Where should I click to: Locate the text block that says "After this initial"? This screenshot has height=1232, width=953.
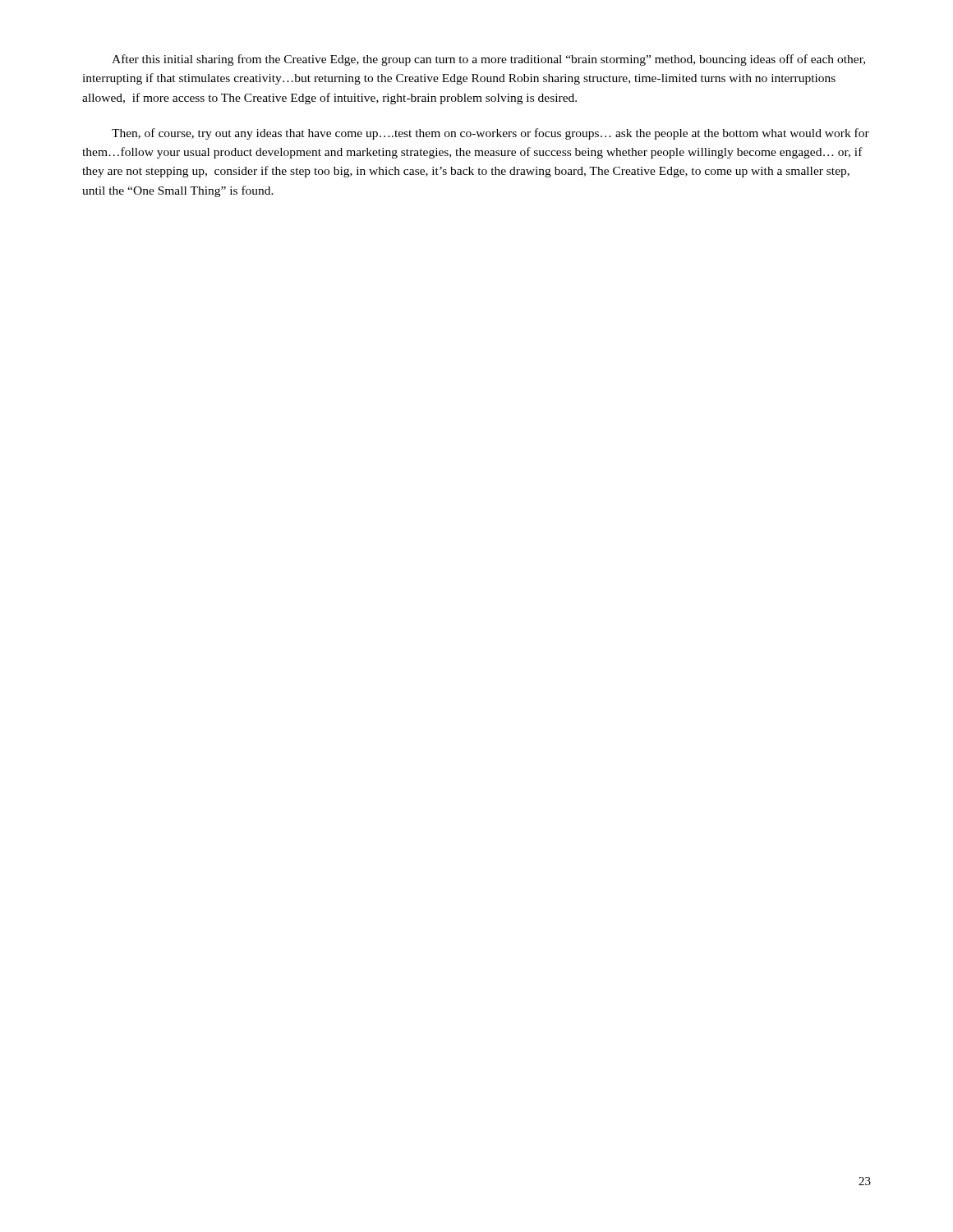coord(474,78)
